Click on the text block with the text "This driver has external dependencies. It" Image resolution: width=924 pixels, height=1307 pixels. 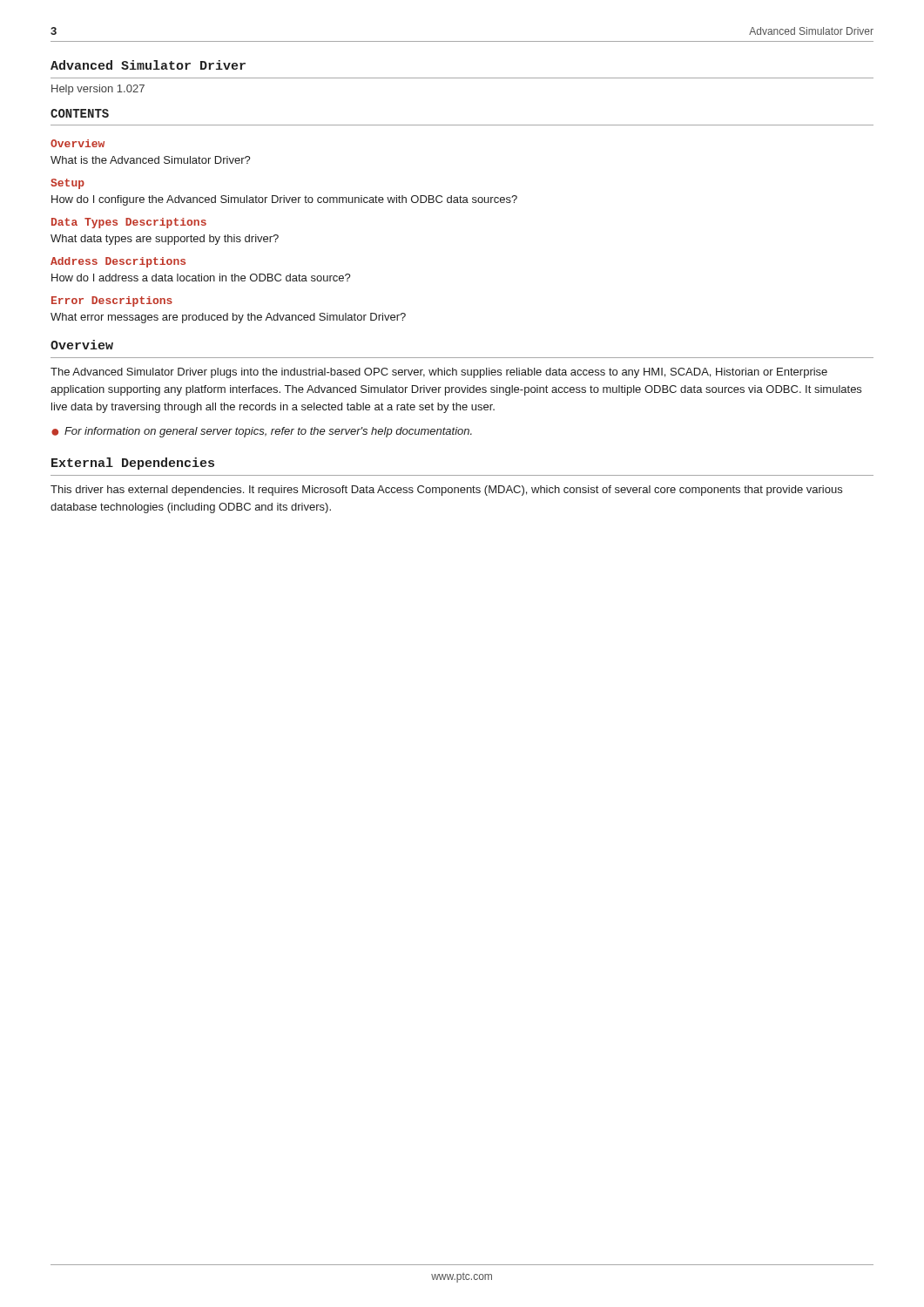[x=447, y=498]
